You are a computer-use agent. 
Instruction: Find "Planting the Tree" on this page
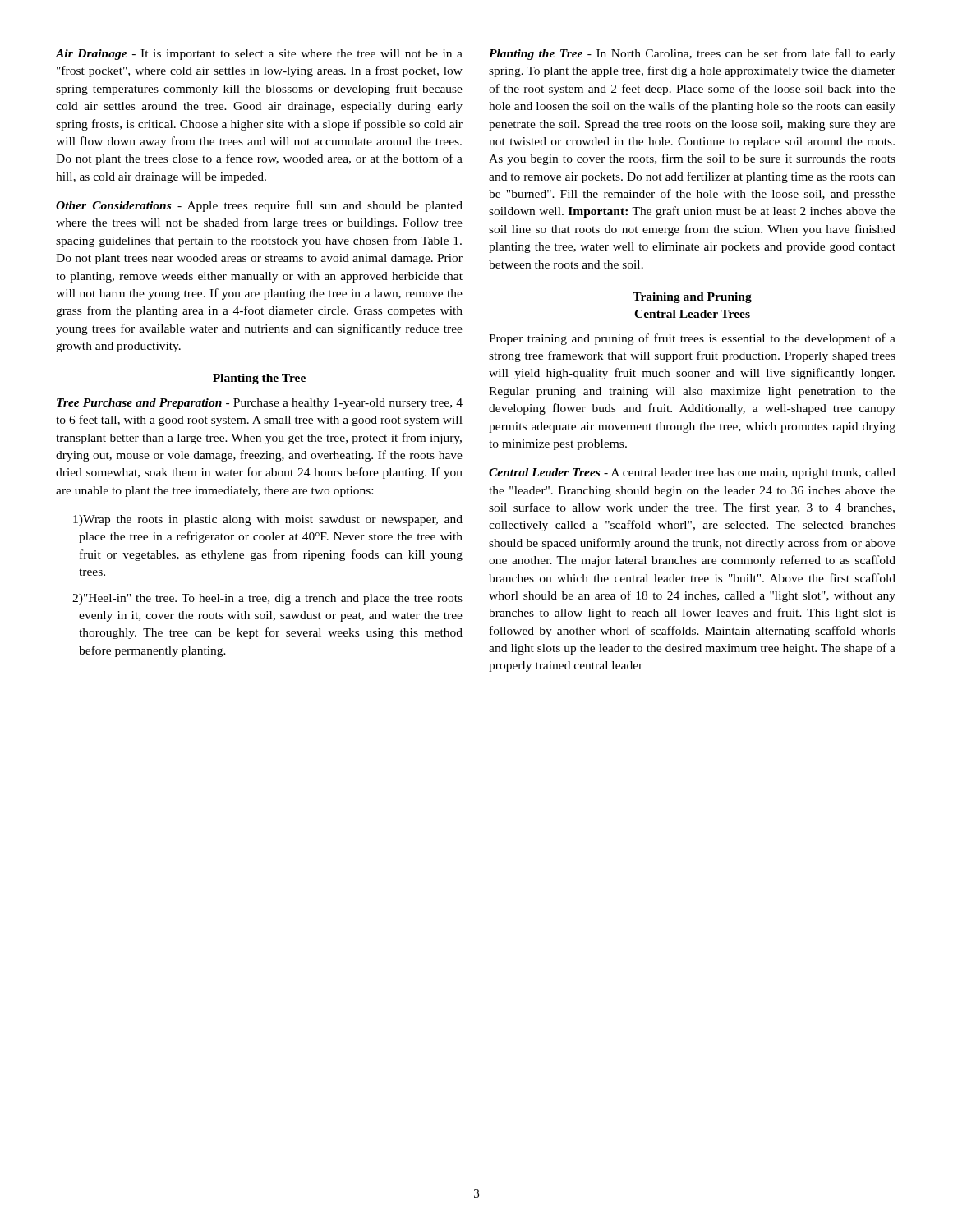click(x=259, y=378)
